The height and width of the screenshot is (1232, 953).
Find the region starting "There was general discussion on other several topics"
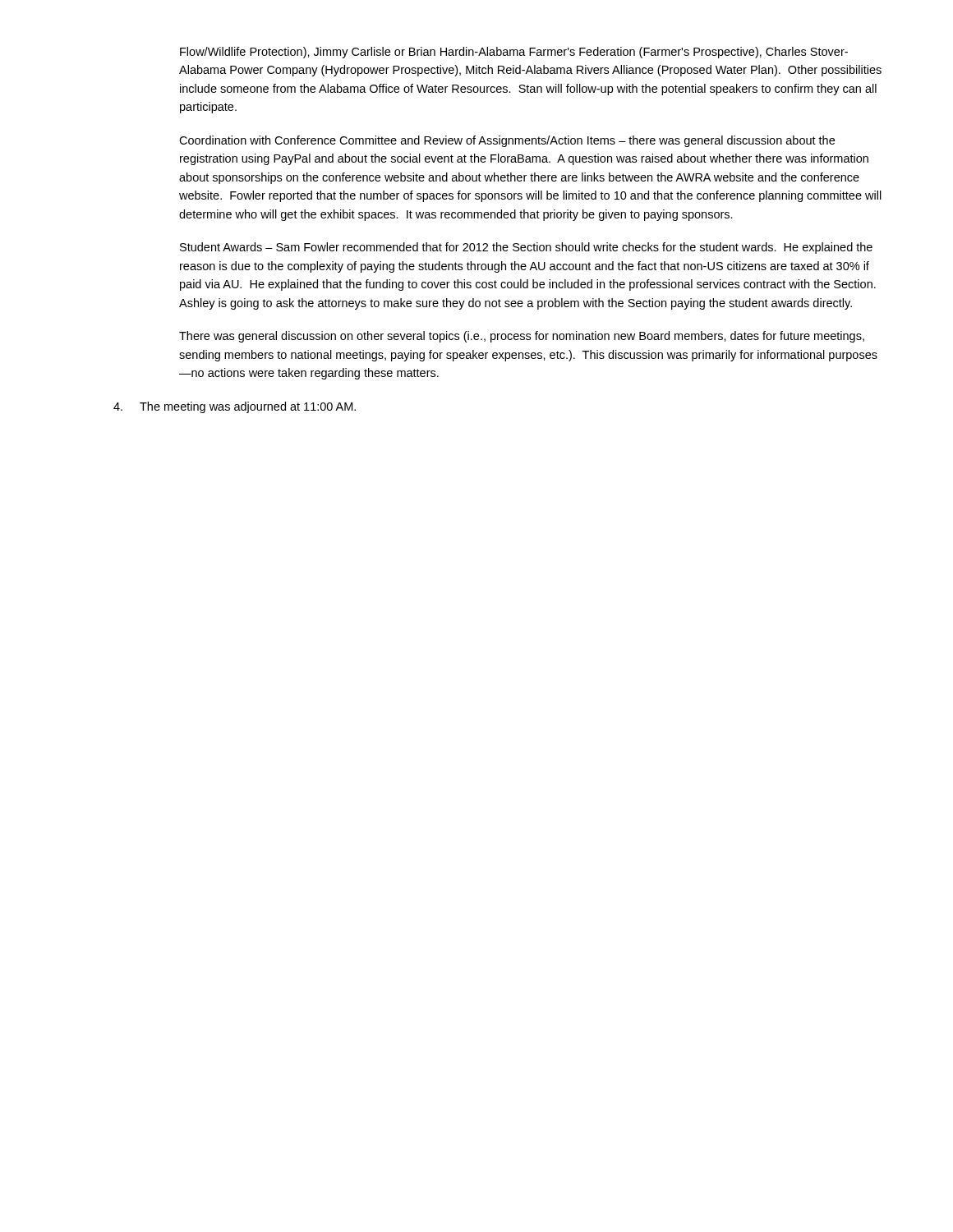pos(528,354)
